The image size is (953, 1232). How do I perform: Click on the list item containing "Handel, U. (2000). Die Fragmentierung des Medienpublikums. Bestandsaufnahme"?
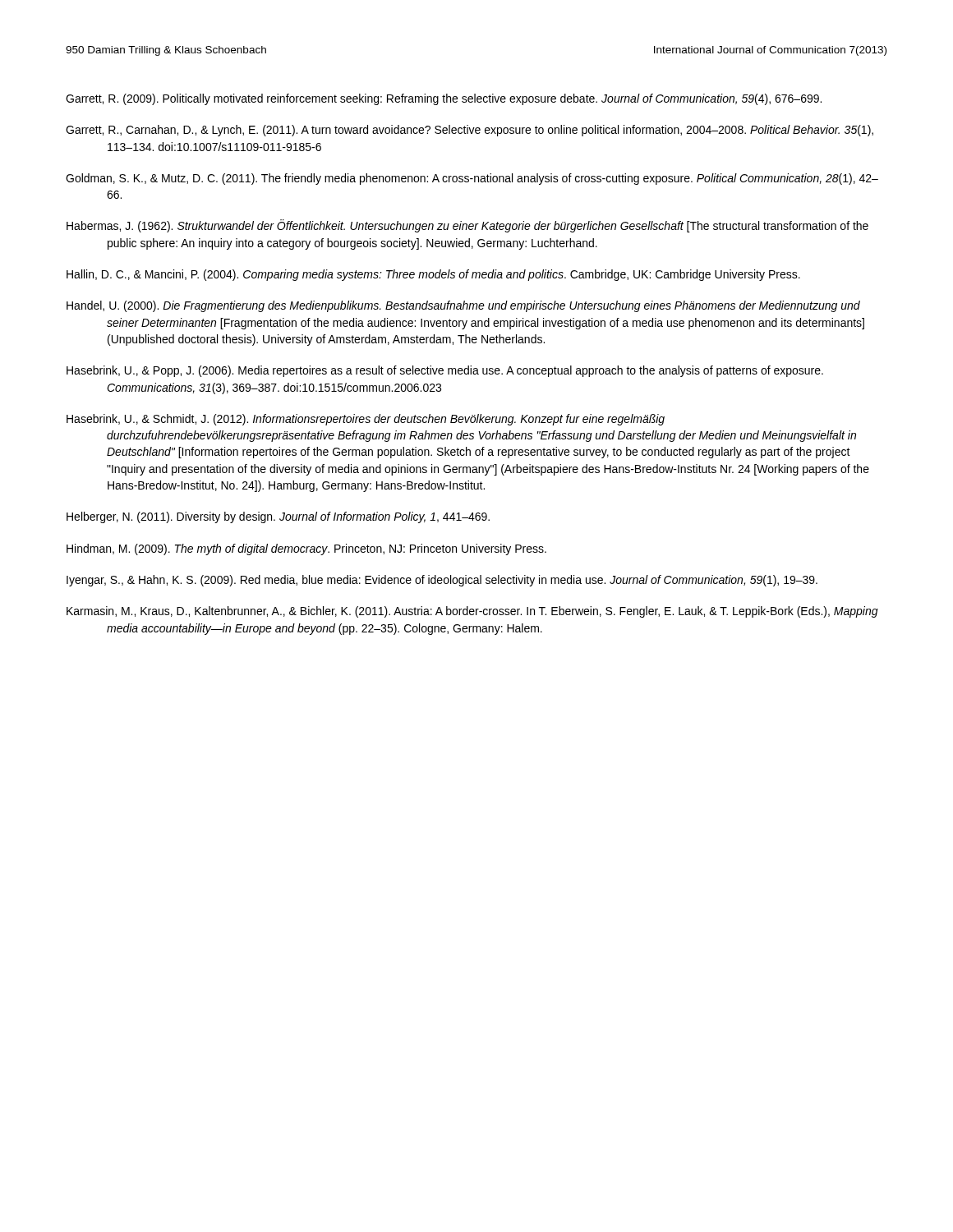(x=476, y=323)
